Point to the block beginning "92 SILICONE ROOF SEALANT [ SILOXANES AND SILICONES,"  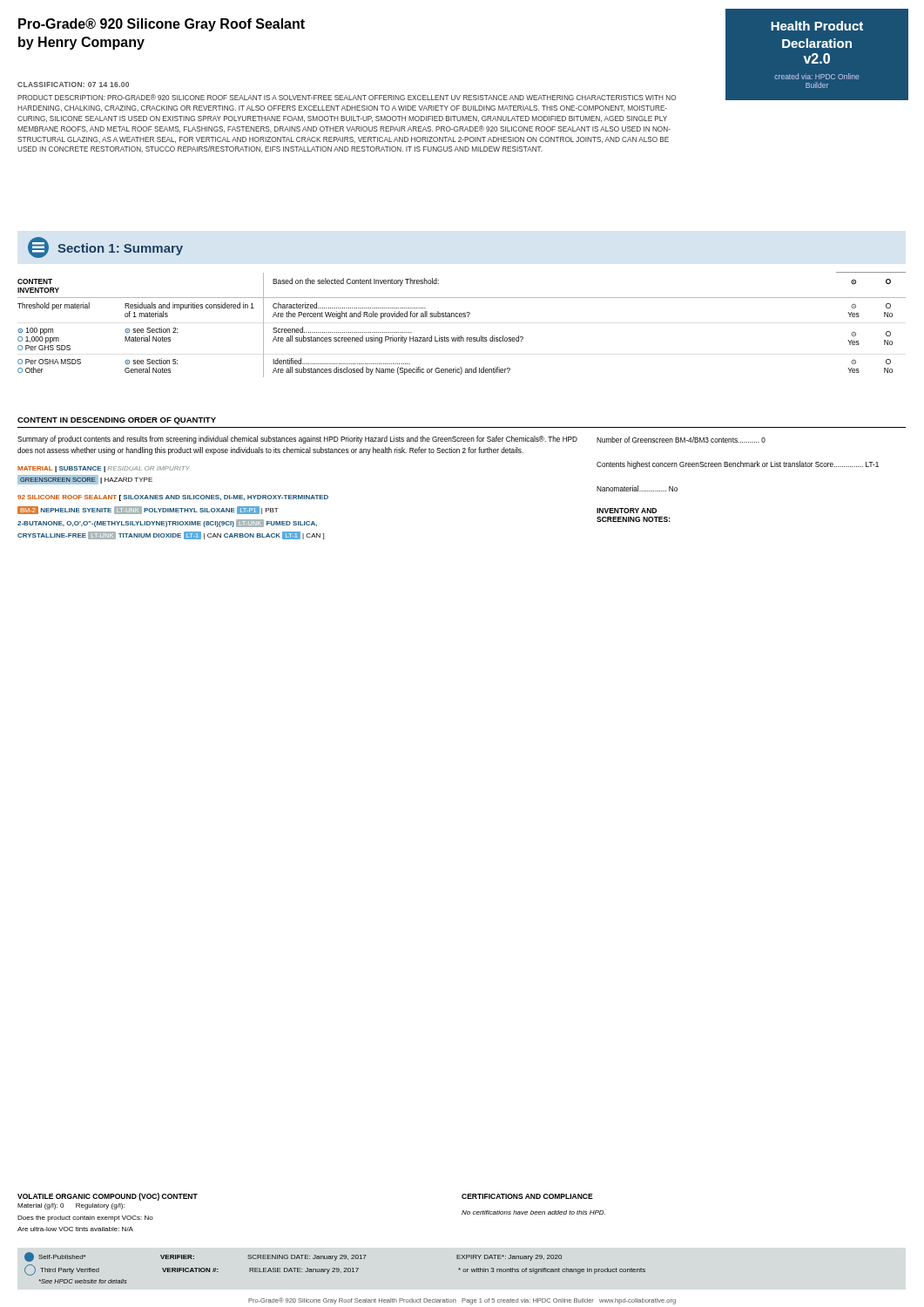click(x=173, y=516)
